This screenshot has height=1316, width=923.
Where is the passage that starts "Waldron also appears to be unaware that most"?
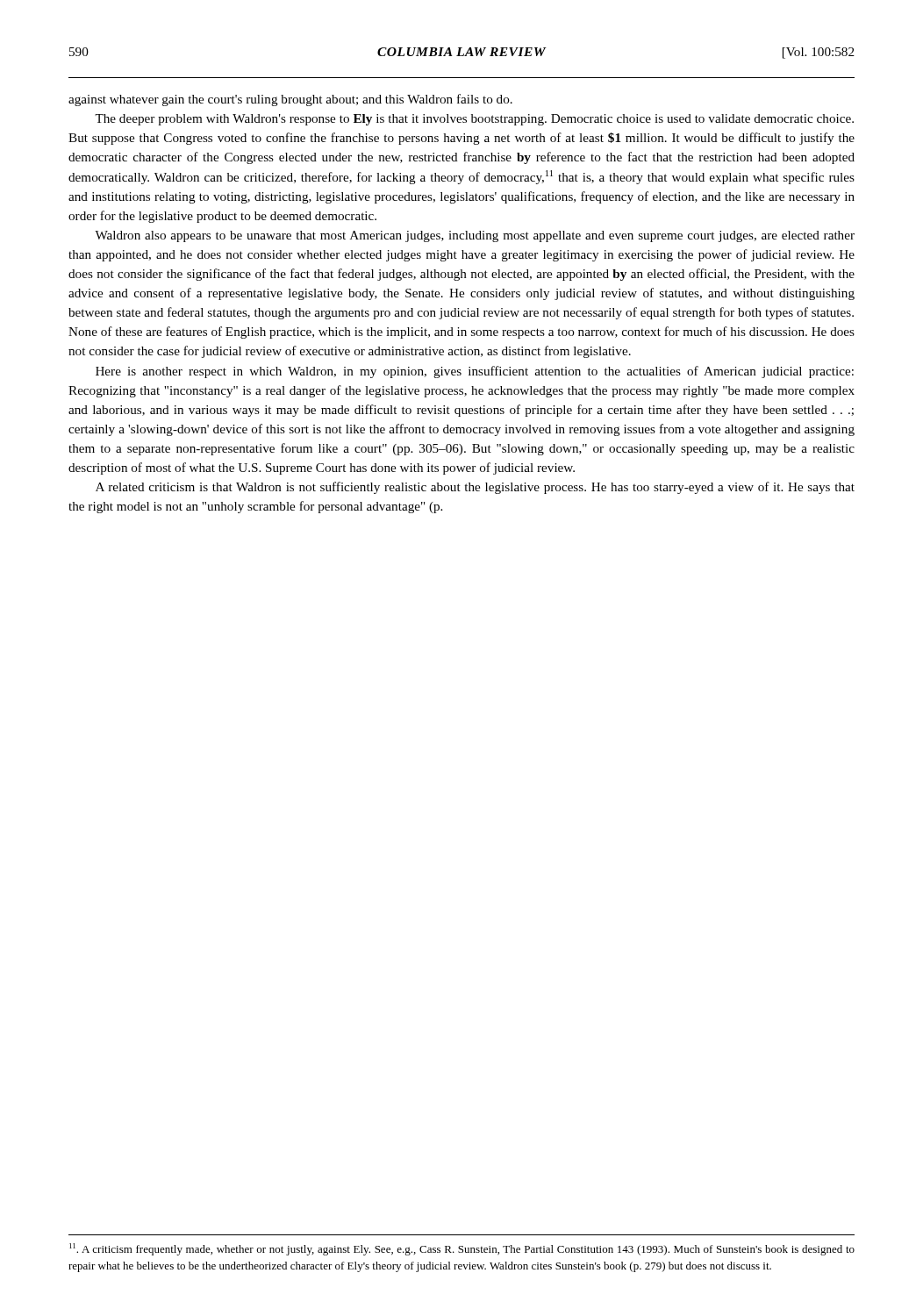462,293
